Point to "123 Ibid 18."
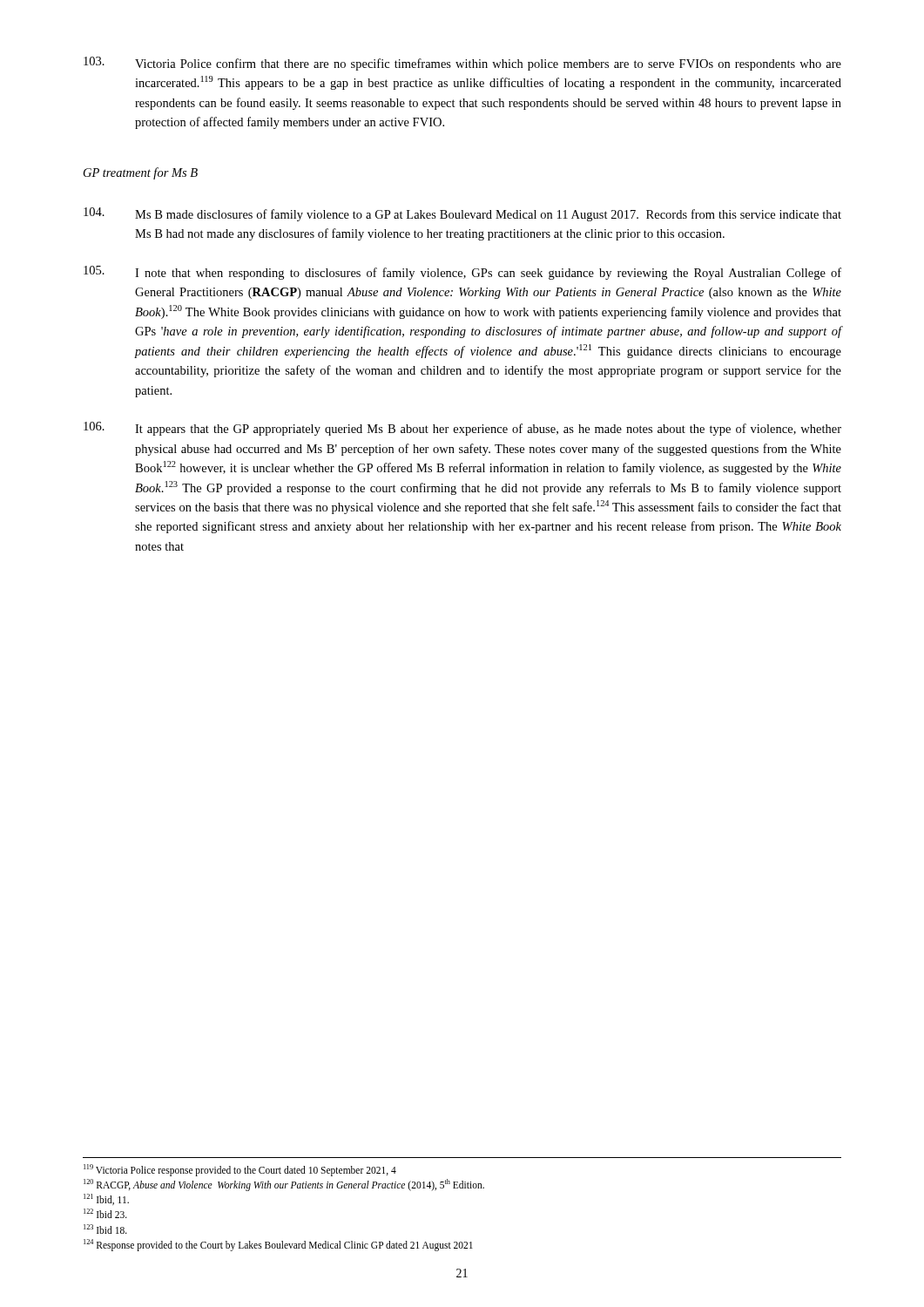 105,1229
